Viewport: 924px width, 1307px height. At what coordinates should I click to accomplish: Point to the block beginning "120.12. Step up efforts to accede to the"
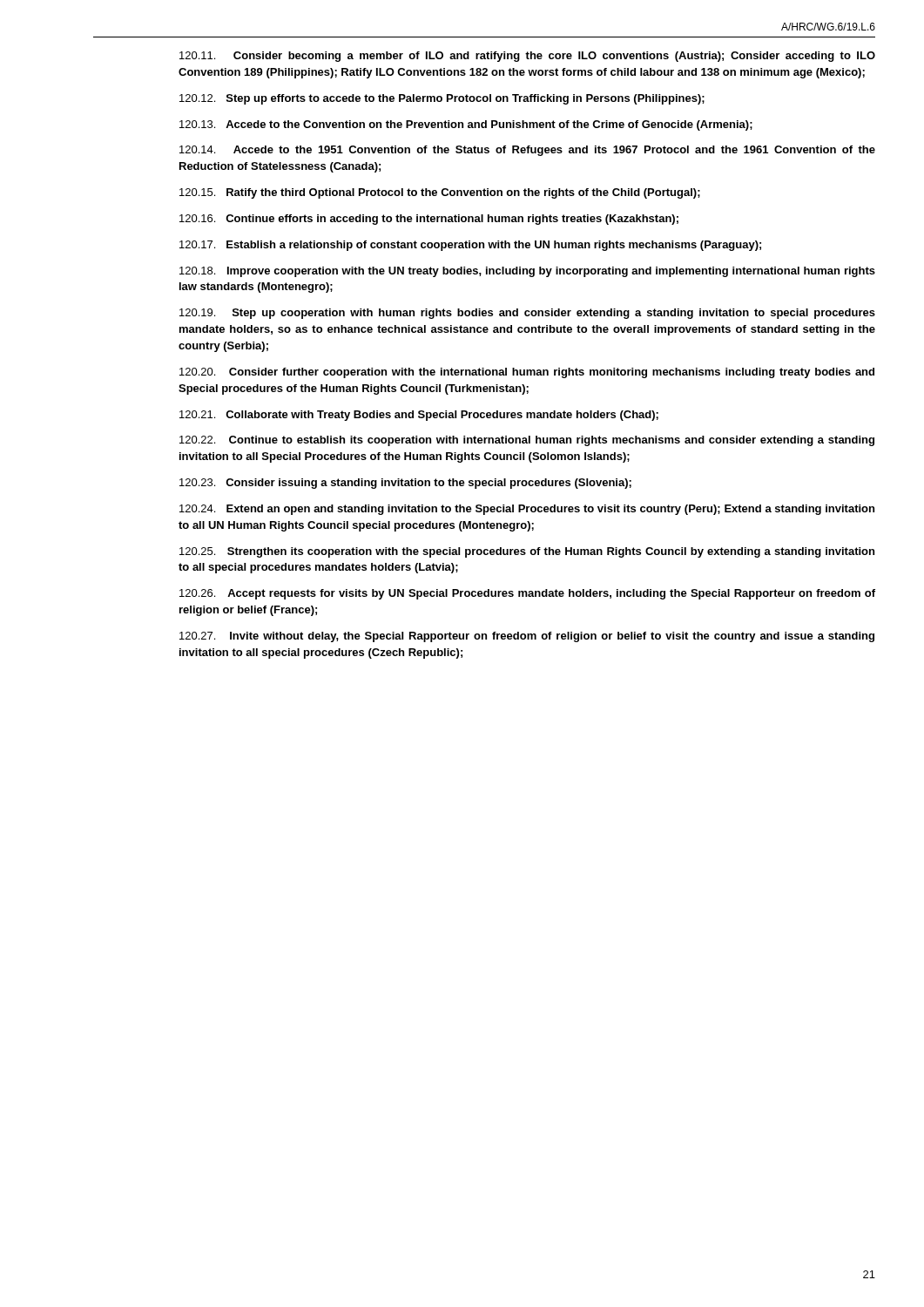(442, 98)
